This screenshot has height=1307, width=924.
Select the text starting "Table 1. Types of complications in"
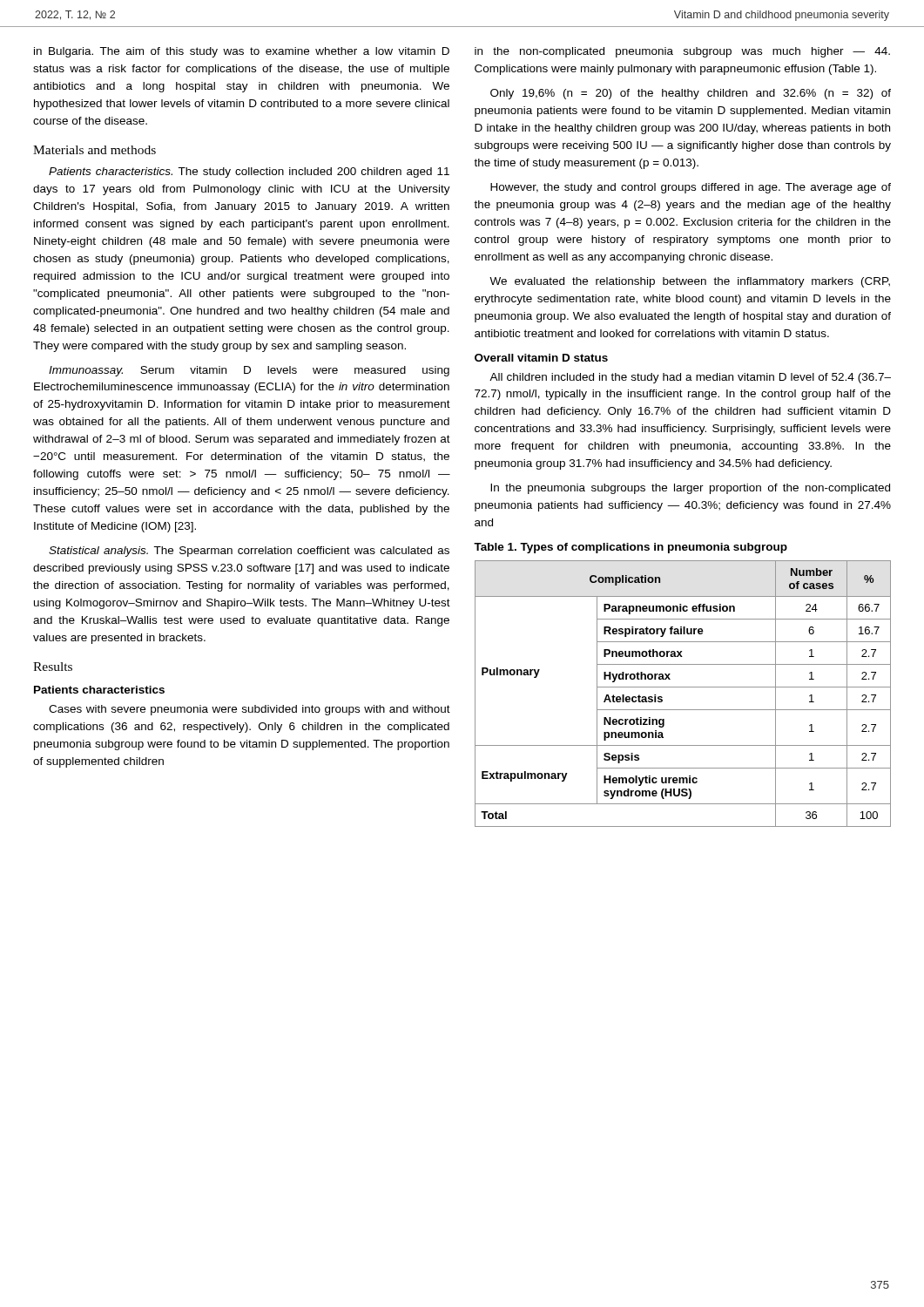click(683, 547)
